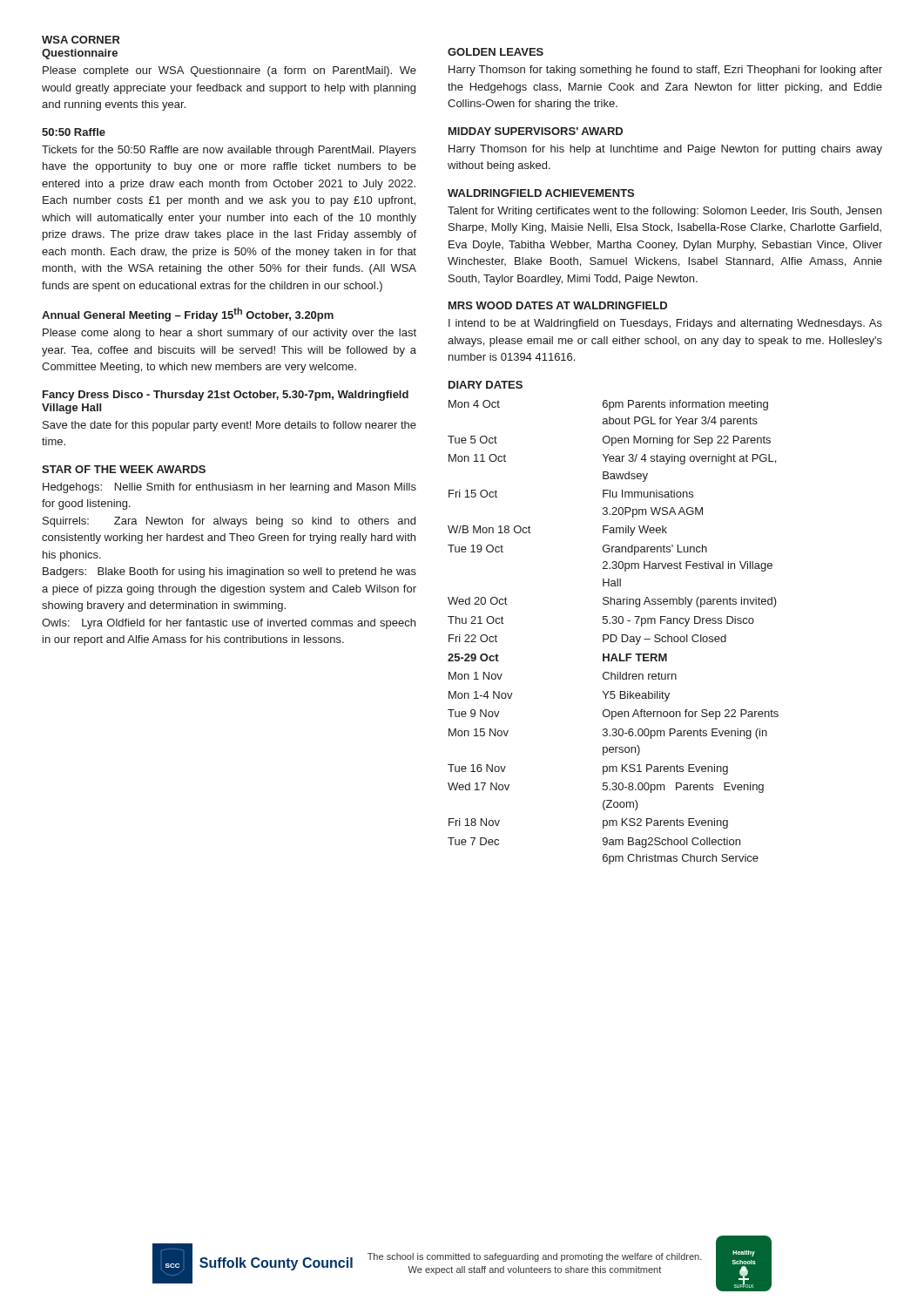
Task: Click on the region starting "Please complete our WSA Questionnaire (a"
Action: [229, 87]
